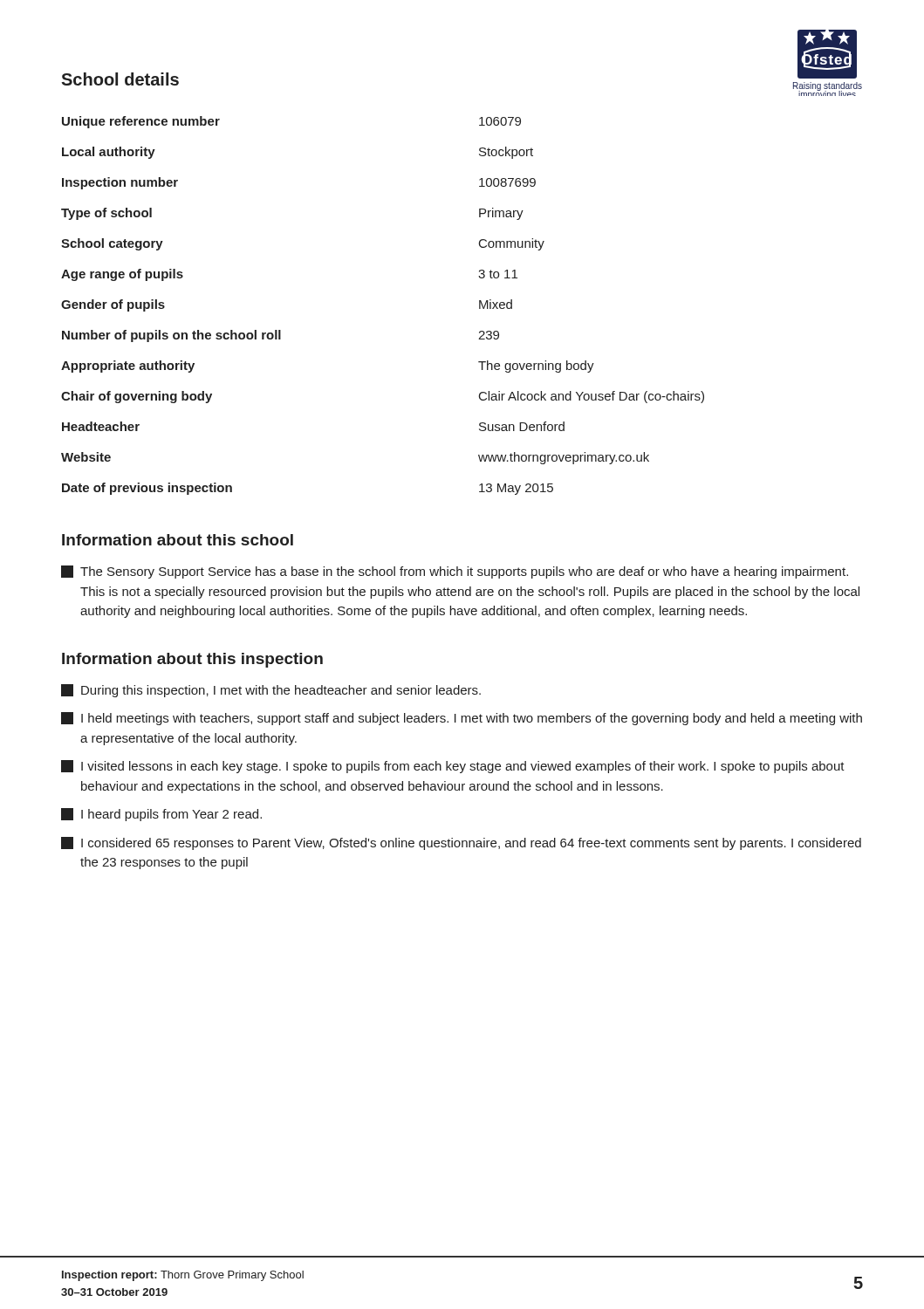
Task: Select the passage starting "I visited lessons in each key"
Action: (x=462, y=776)
